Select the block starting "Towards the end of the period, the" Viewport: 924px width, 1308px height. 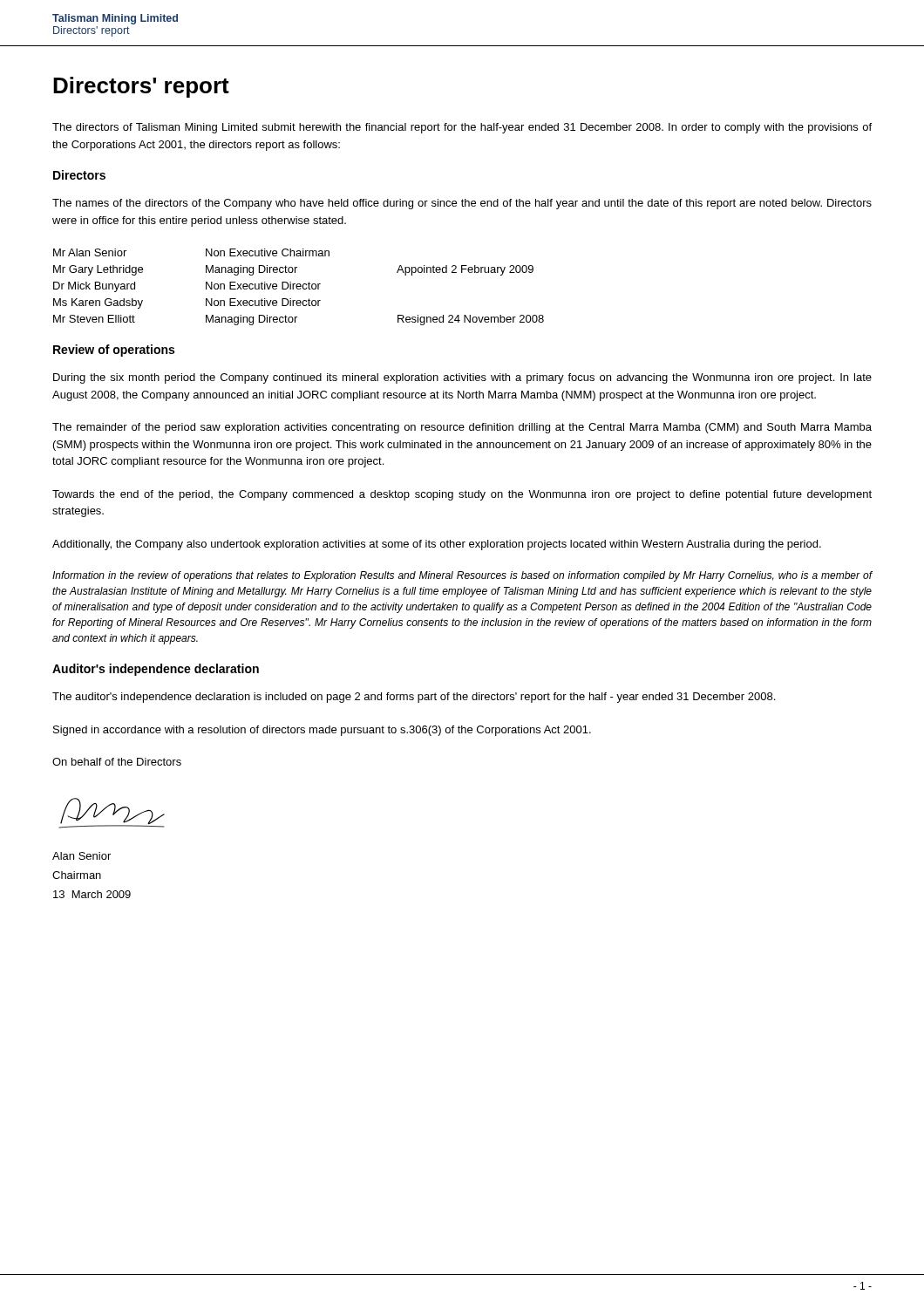coord(462,502)
